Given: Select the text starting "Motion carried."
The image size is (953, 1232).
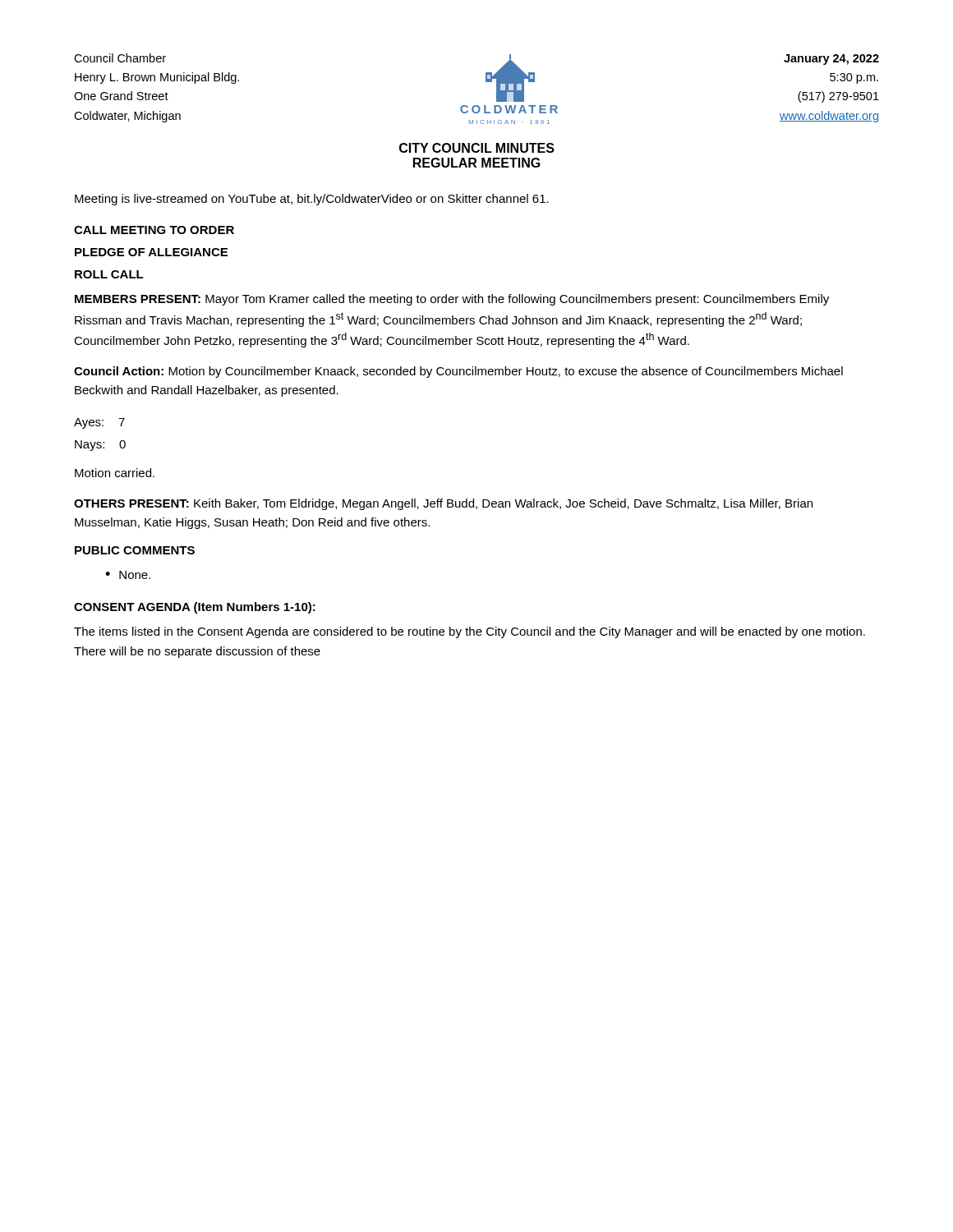Looking at the screenshot, I should (115, 472).
